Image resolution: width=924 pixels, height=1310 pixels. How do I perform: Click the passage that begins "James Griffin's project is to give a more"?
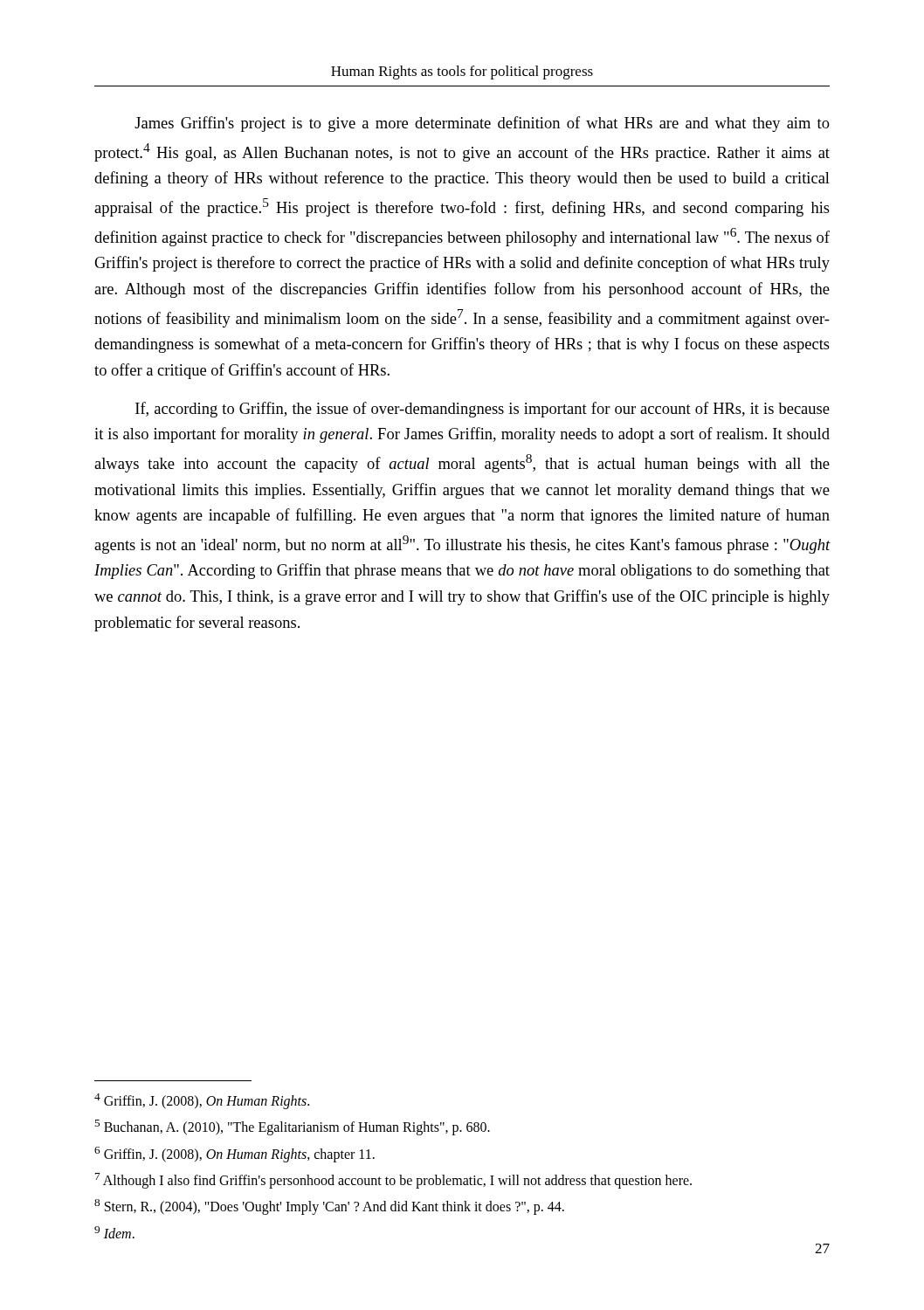tap(482, 124)
